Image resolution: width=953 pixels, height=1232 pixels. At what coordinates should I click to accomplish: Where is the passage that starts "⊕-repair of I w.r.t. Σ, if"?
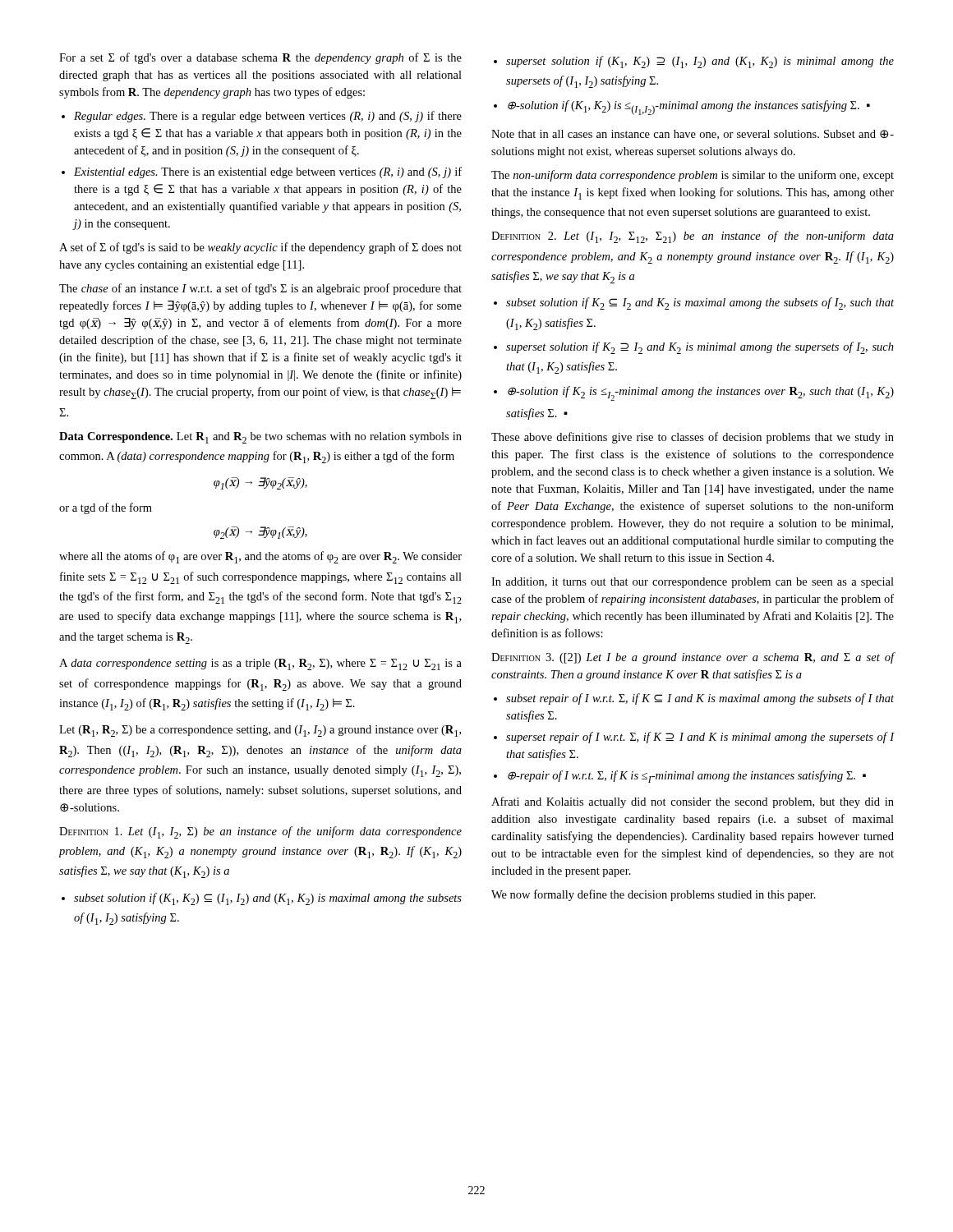coord(686,777)
